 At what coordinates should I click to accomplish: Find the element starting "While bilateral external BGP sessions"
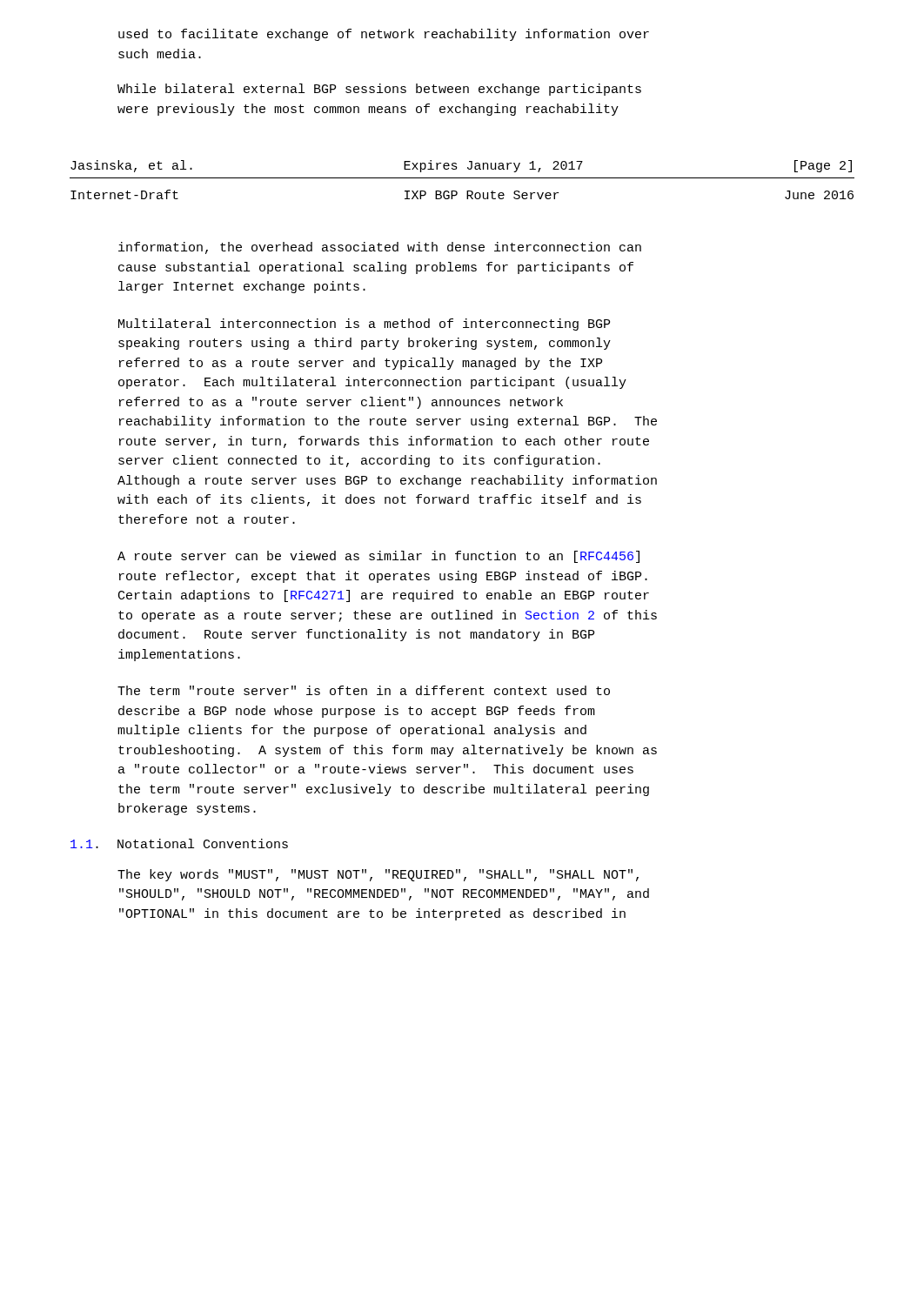[x=380, y=100]
